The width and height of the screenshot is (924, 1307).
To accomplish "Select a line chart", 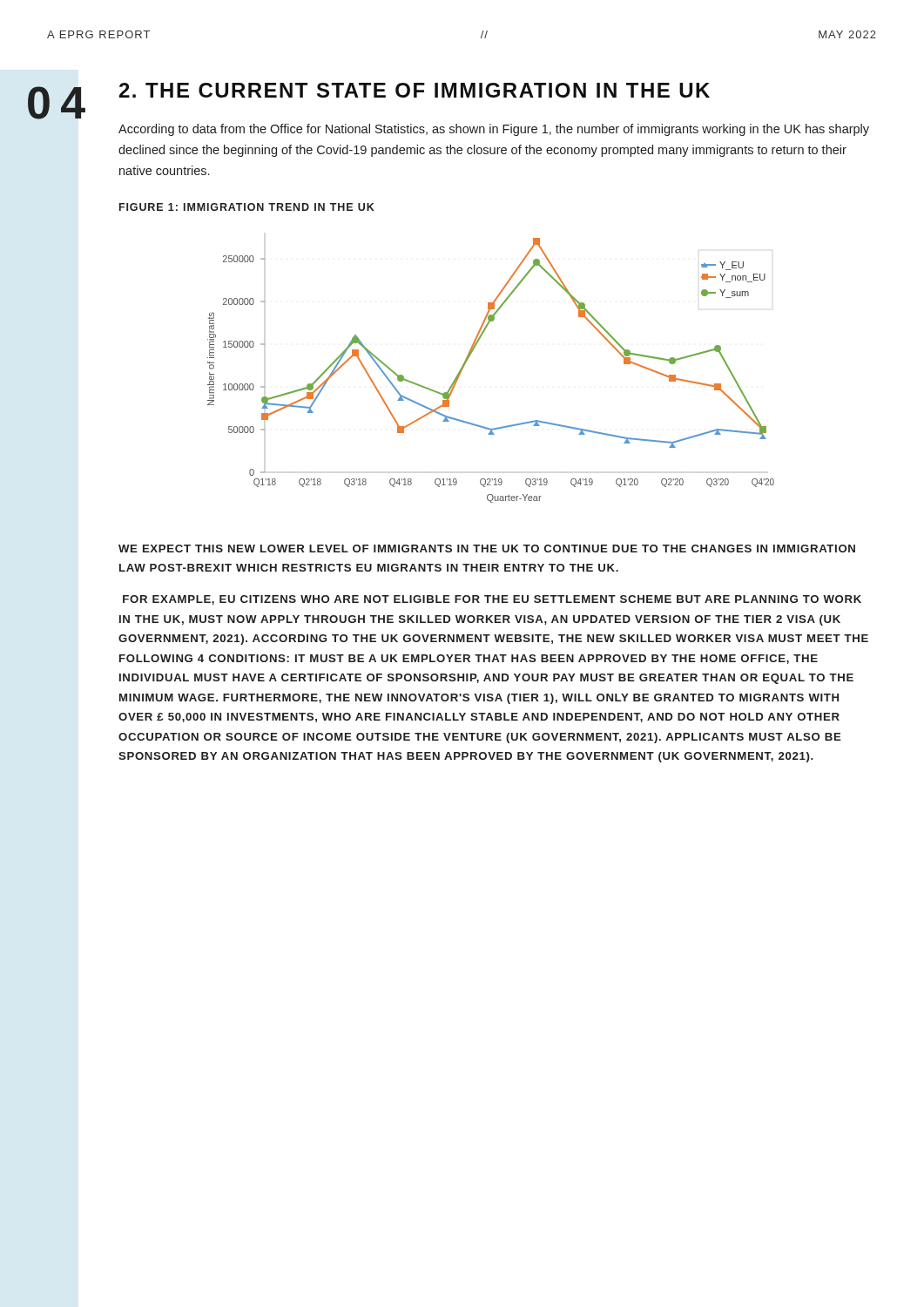I will click(498, 372).
